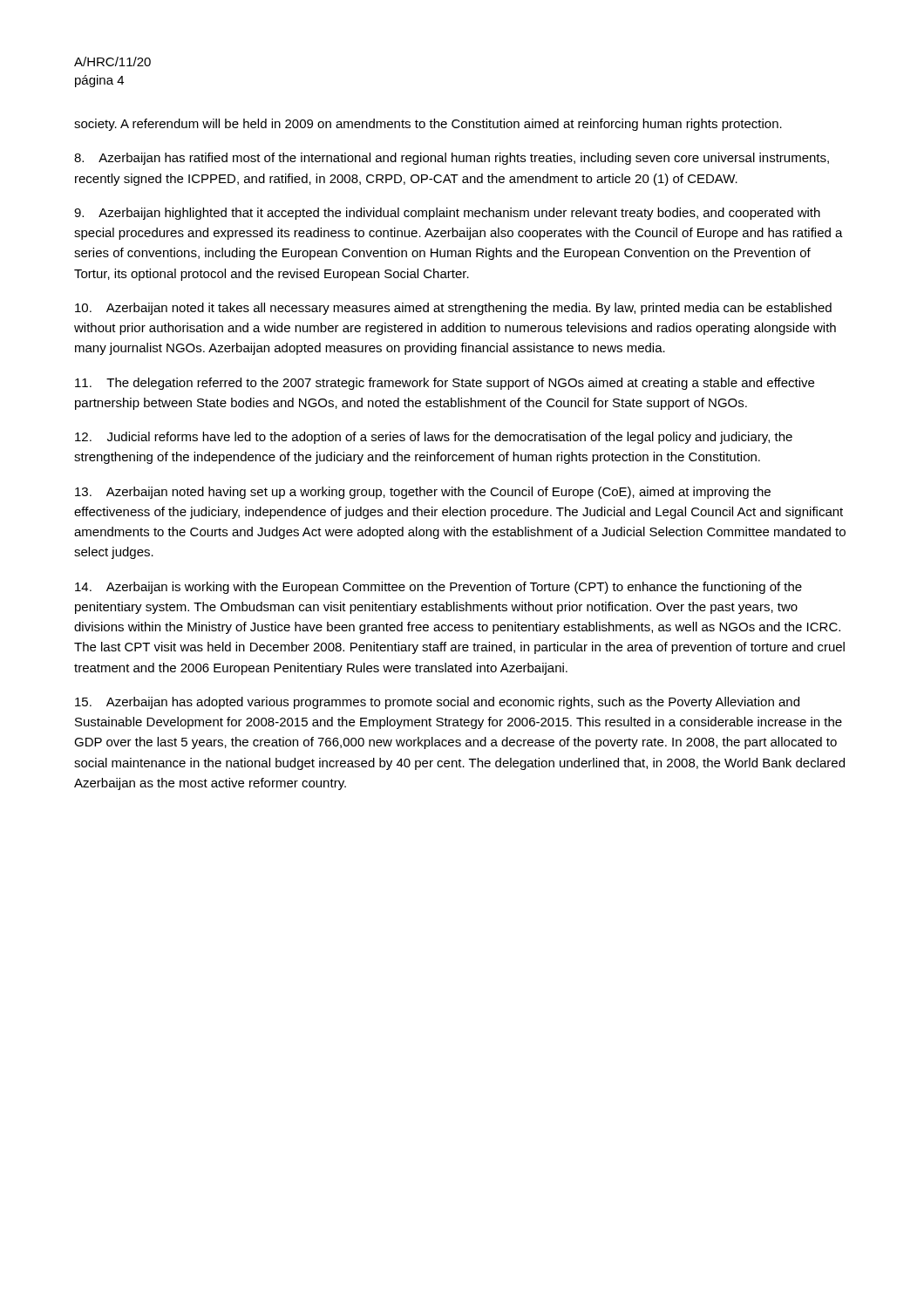Select the text block that reads "Azerbaijan is working with the European"

(462, 627)
